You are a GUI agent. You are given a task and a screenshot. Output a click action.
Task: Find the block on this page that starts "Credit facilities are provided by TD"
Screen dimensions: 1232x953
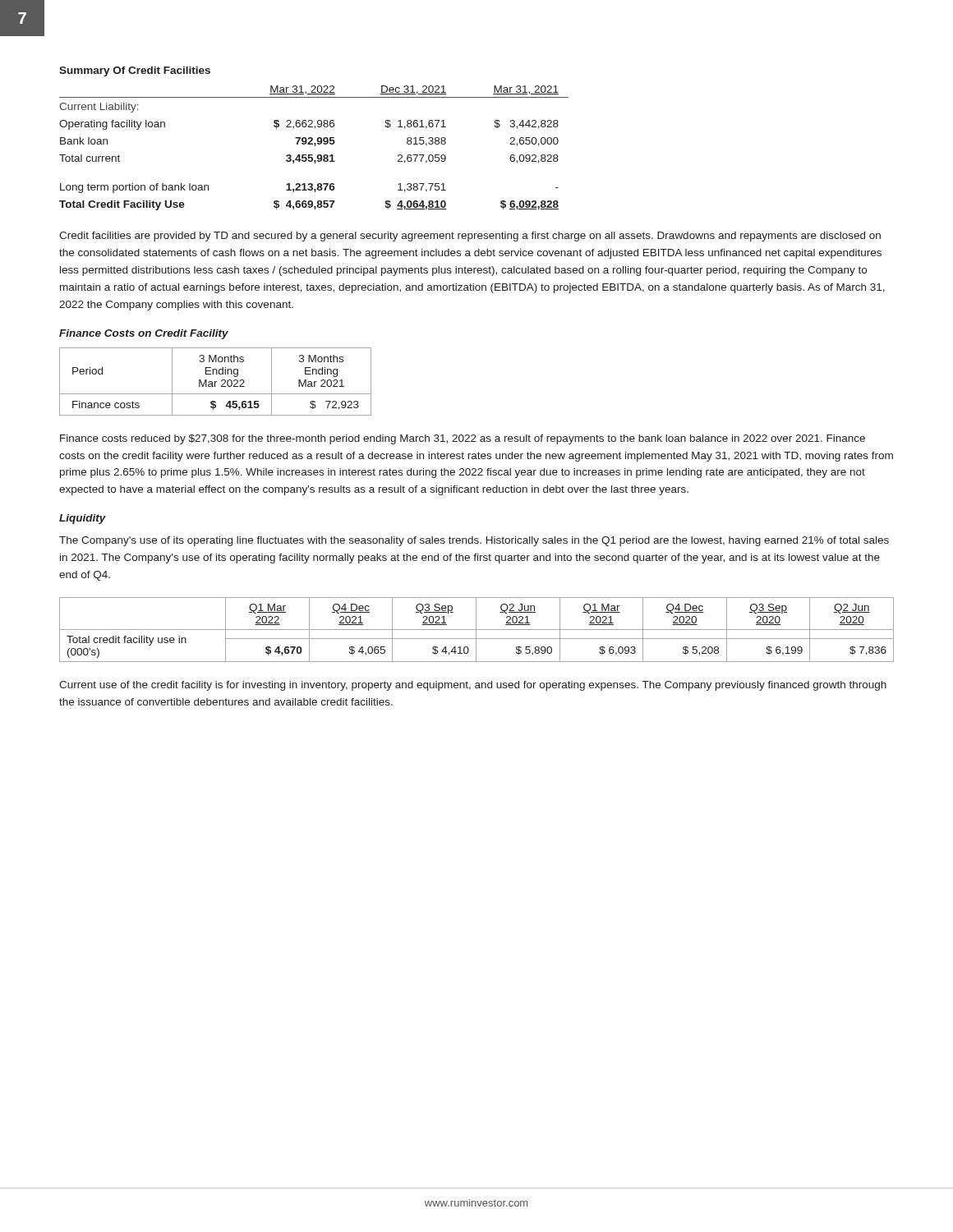pos(472,270)
